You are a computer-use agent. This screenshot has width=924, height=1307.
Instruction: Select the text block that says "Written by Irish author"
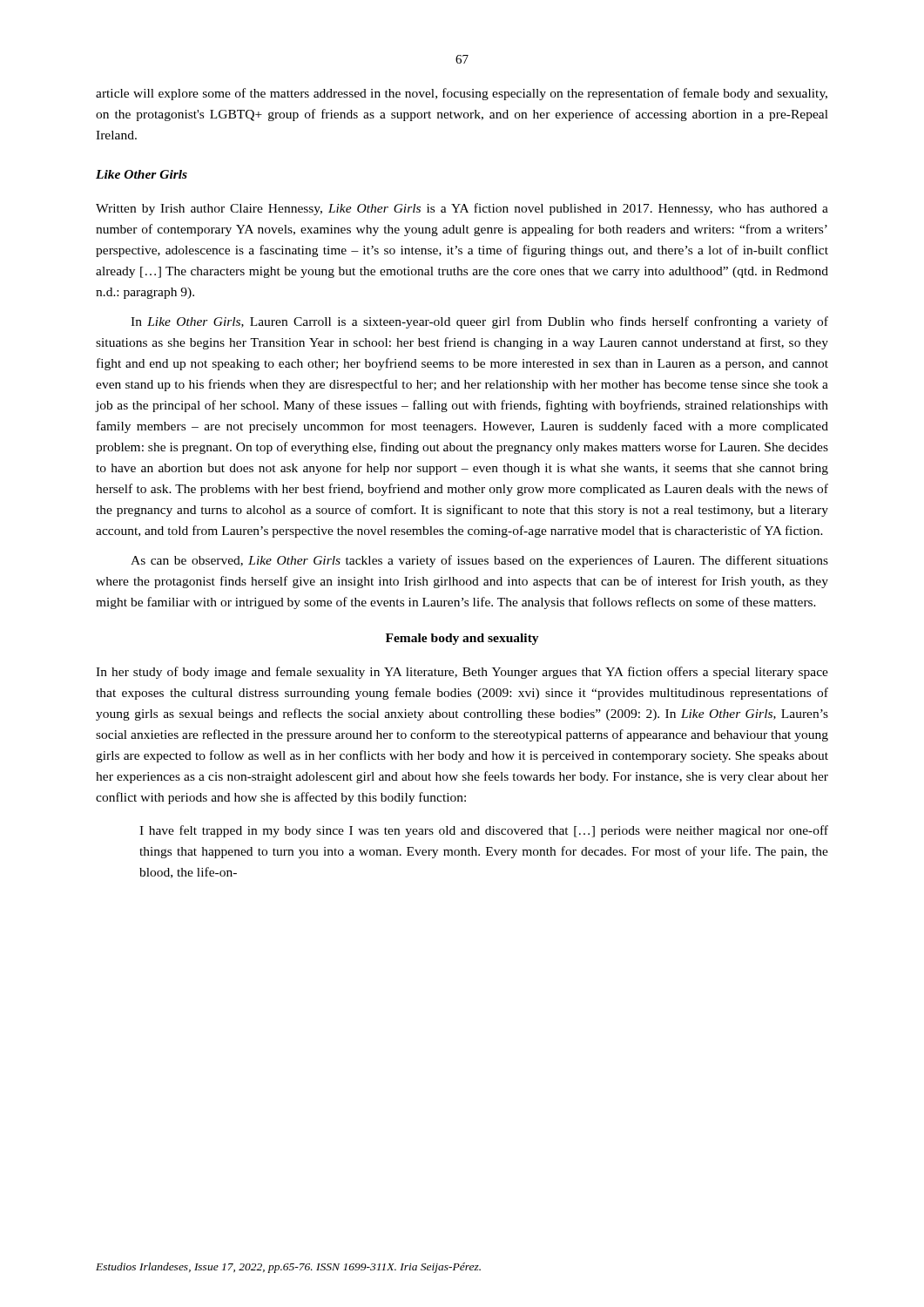462,405
